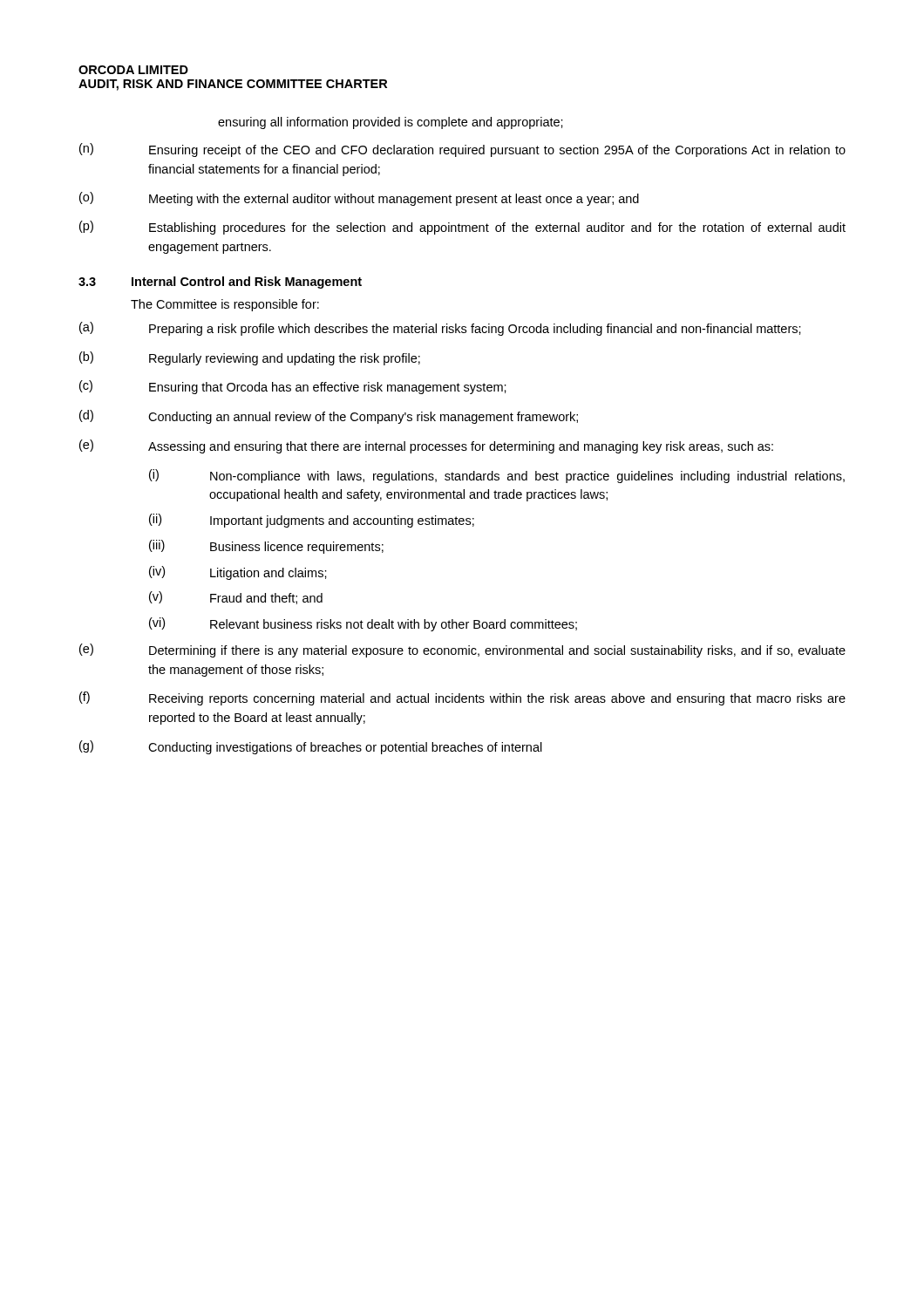Locate the text block that reads "ensuring all information provided is"
Image resolution: width=924 pixels, height=1308 pixels.
click(x=391, y=122)
